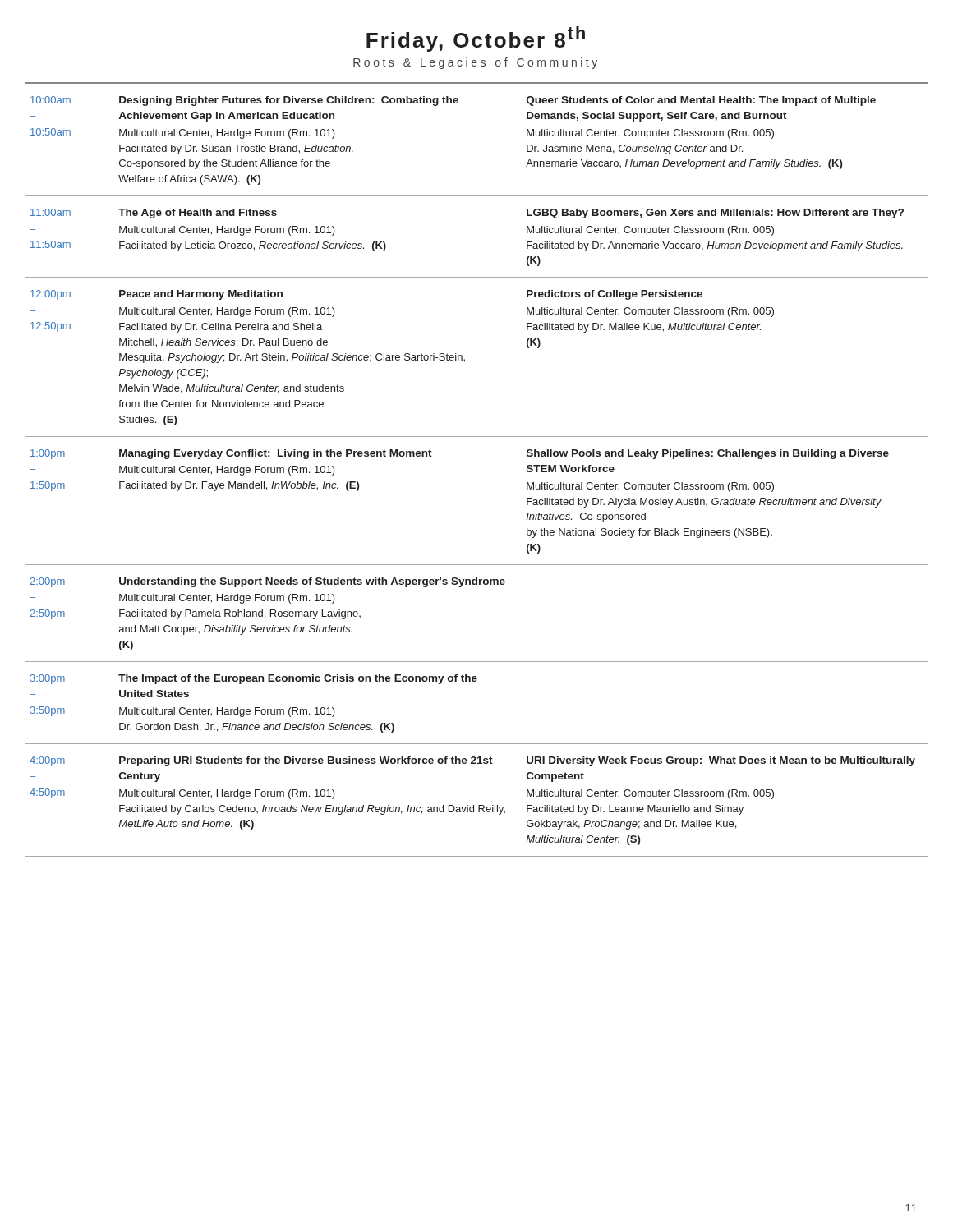Find the table that mentions "10:00am – 10:50am"
Viewport: 953px width, 1232px height.
click(476, 469)
